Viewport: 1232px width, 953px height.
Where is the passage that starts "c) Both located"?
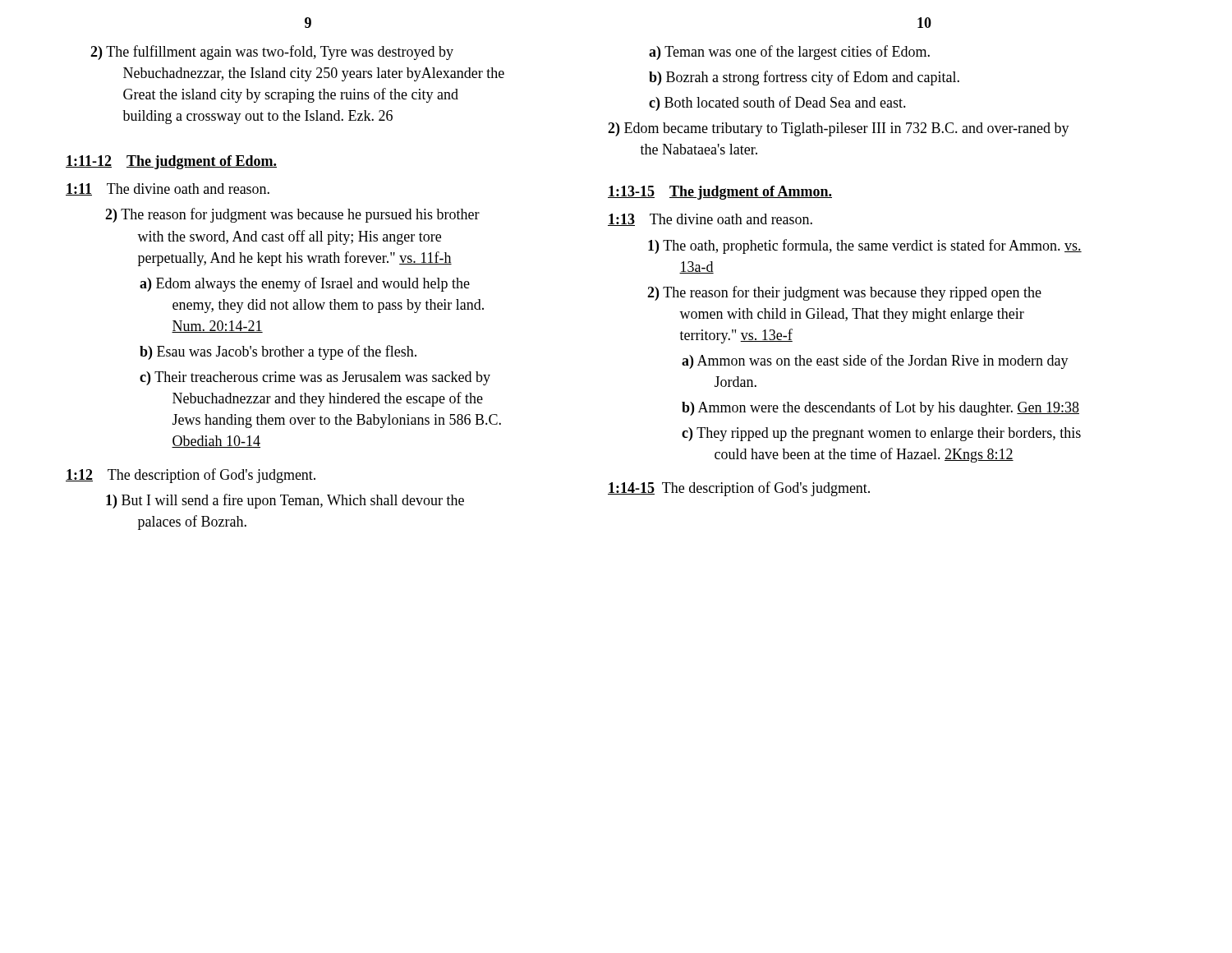[867, 103]
